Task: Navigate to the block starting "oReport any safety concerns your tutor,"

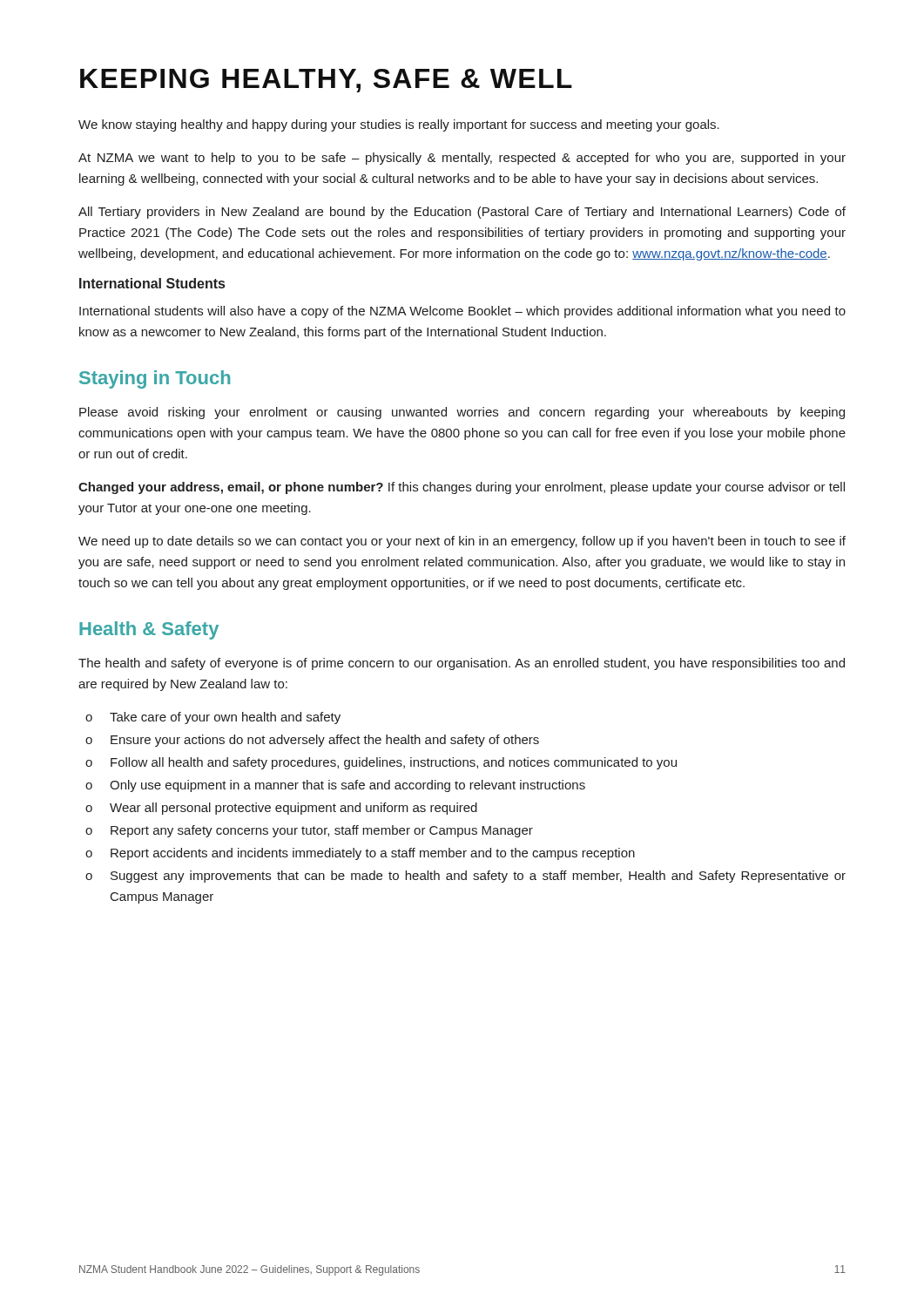Action: (x=462, y=830)
